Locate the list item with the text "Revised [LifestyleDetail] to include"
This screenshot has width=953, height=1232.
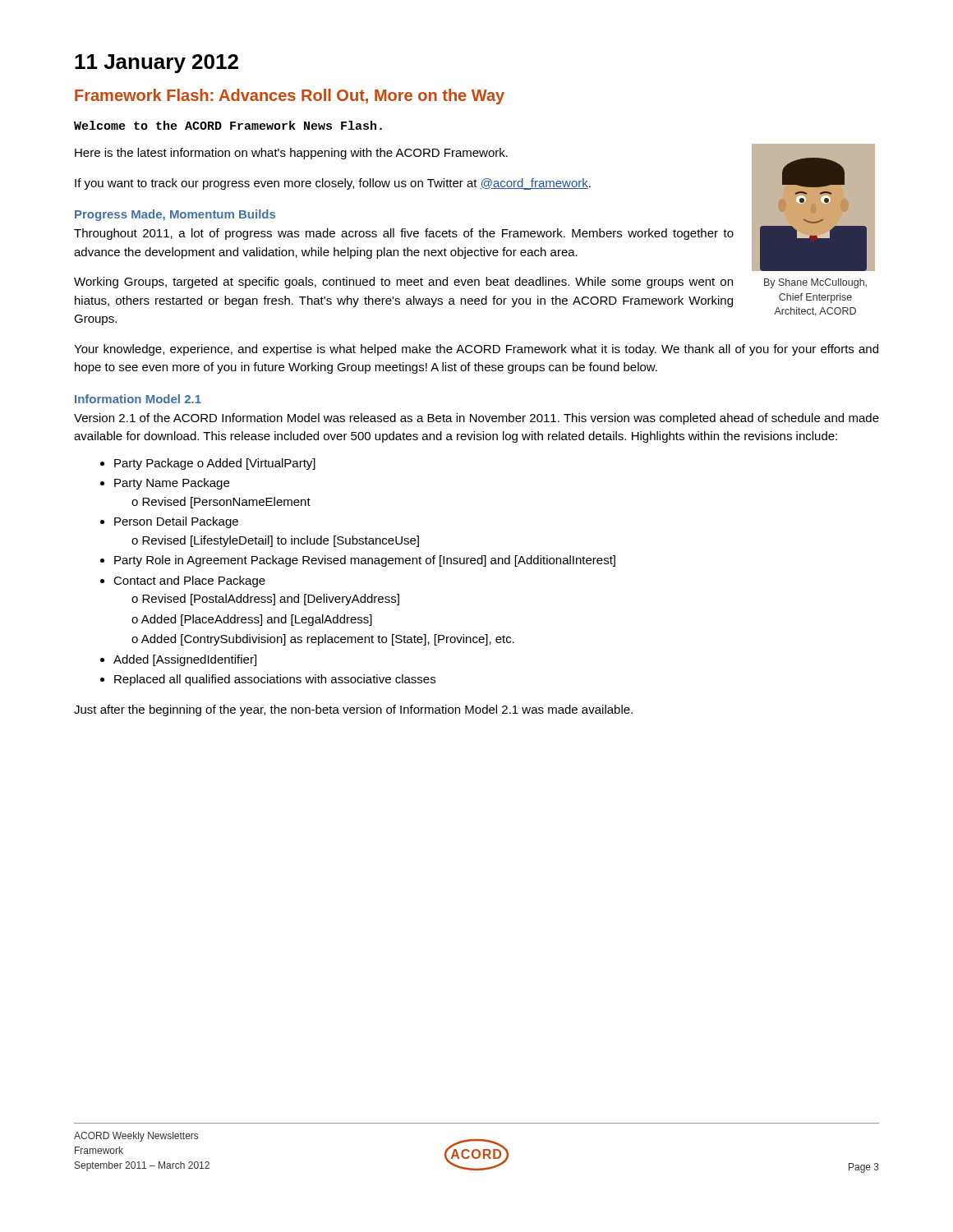coord(281,540)
